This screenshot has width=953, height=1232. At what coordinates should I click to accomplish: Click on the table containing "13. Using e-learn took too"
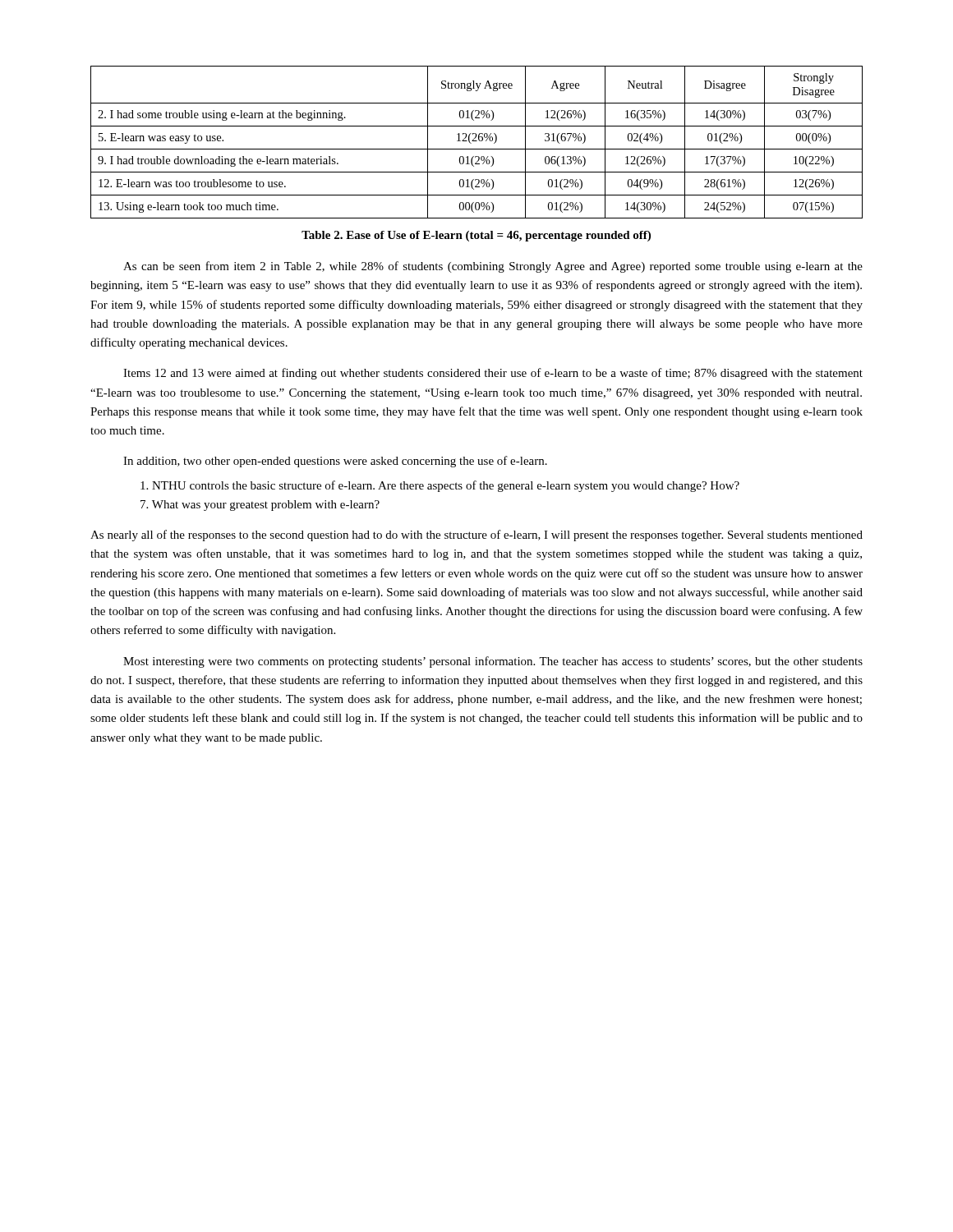click(476, 142)
